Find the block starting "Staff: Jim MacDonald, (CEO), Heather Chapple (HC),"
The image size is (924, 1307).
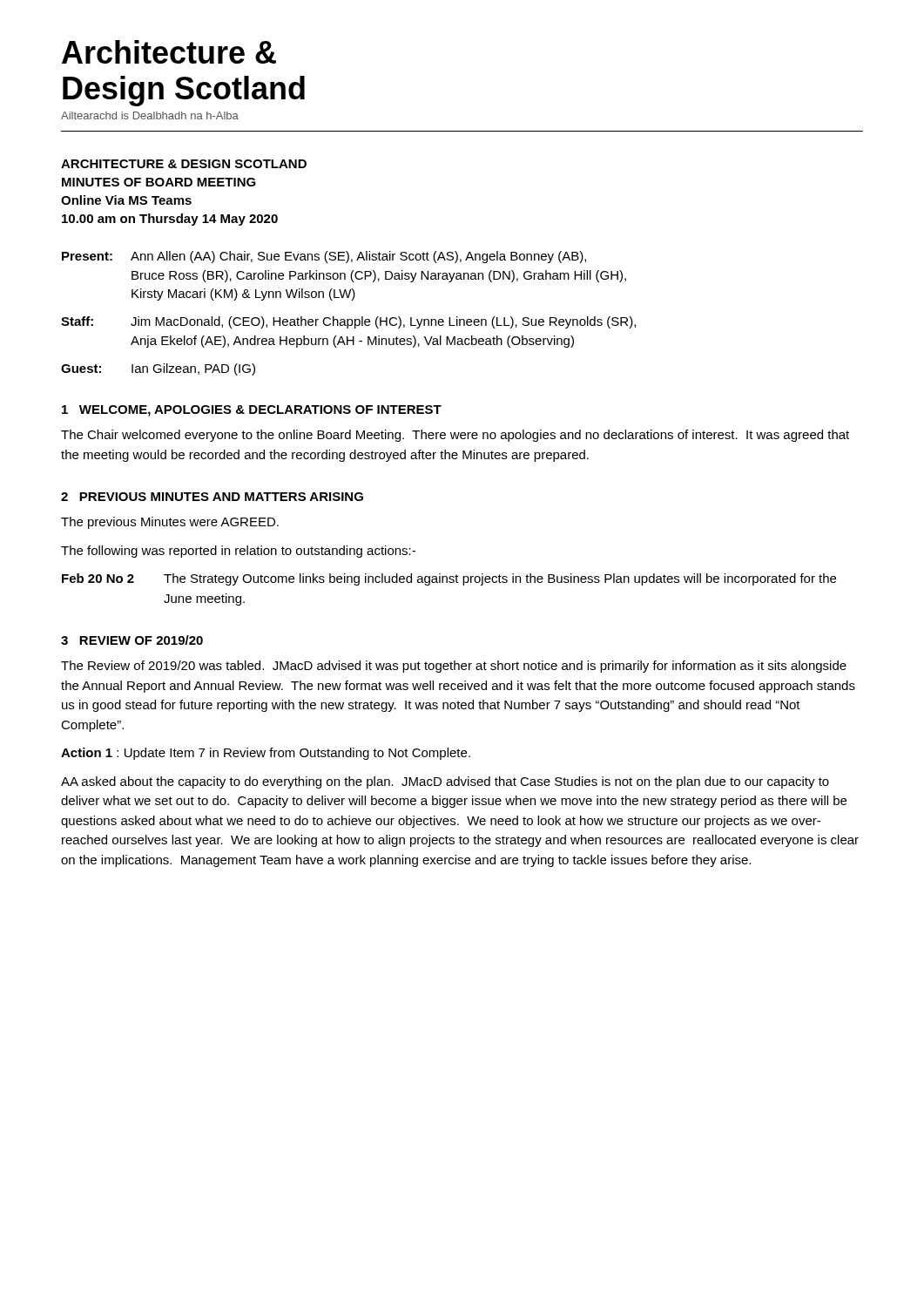(x=349, y=331)
